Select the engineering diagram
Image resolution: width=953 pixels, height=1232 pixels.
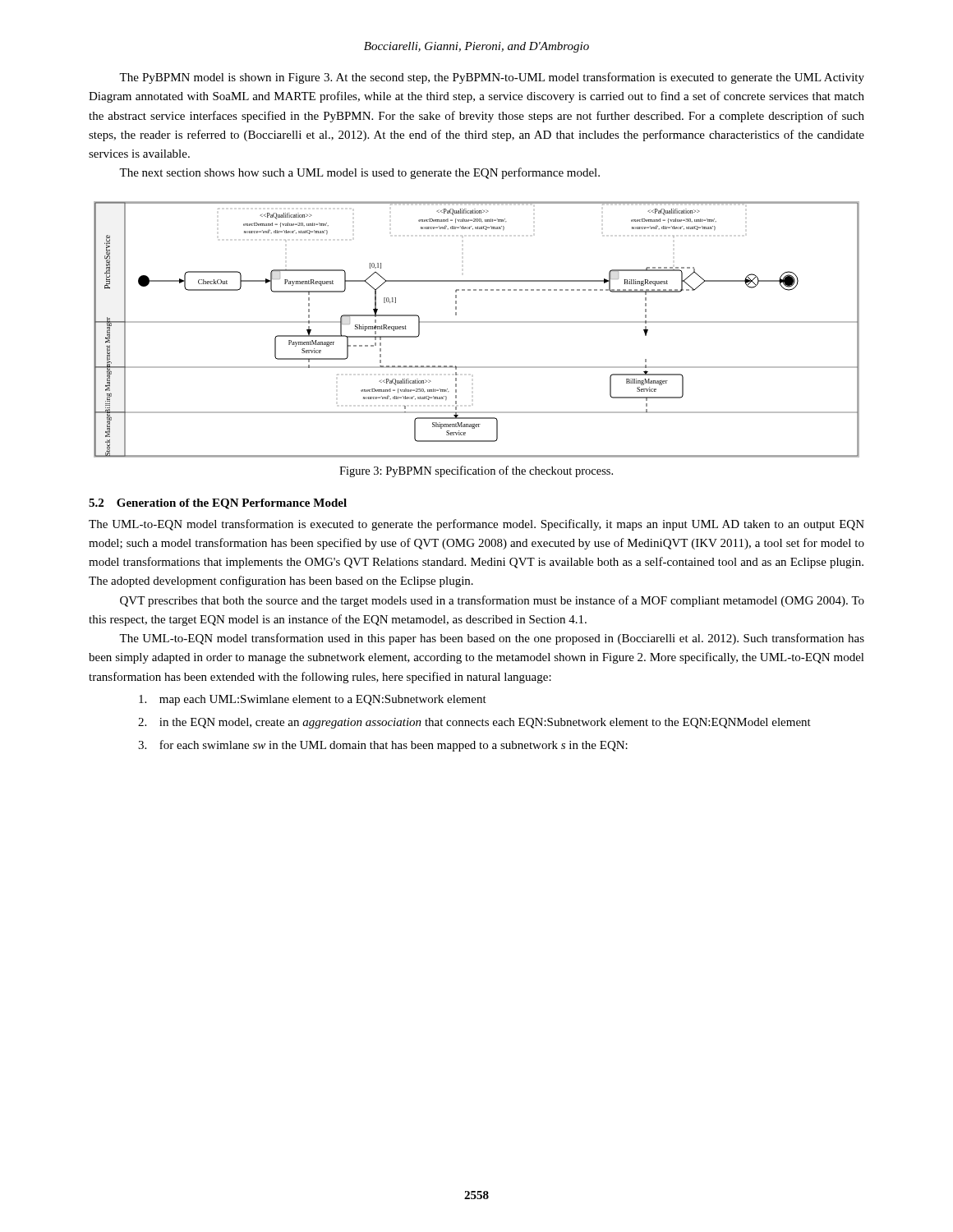[476, 331]
